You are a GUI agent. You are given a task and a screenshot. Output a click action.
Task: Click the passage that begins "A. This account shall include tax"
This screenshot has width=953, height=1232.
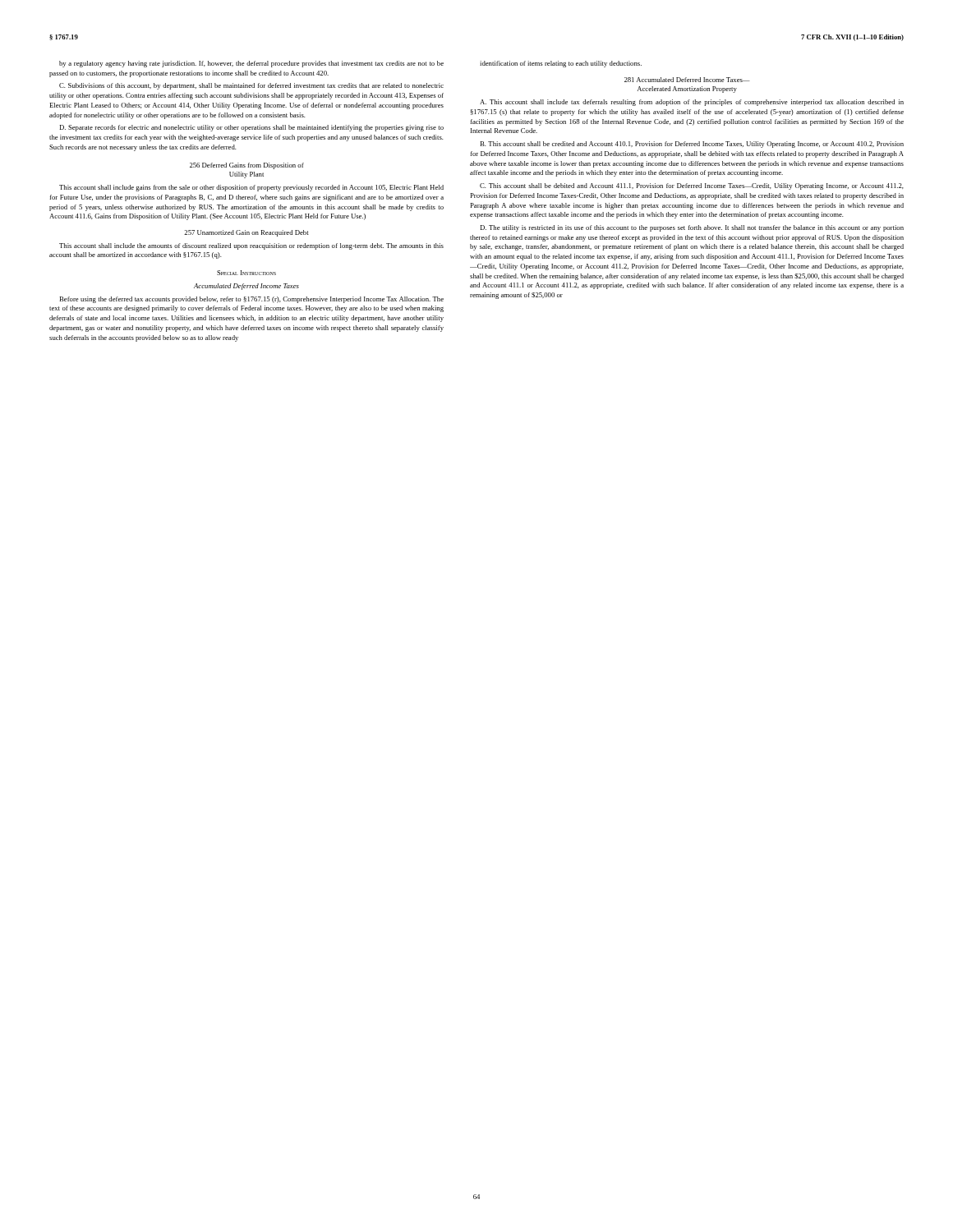(x=687, y=117)
